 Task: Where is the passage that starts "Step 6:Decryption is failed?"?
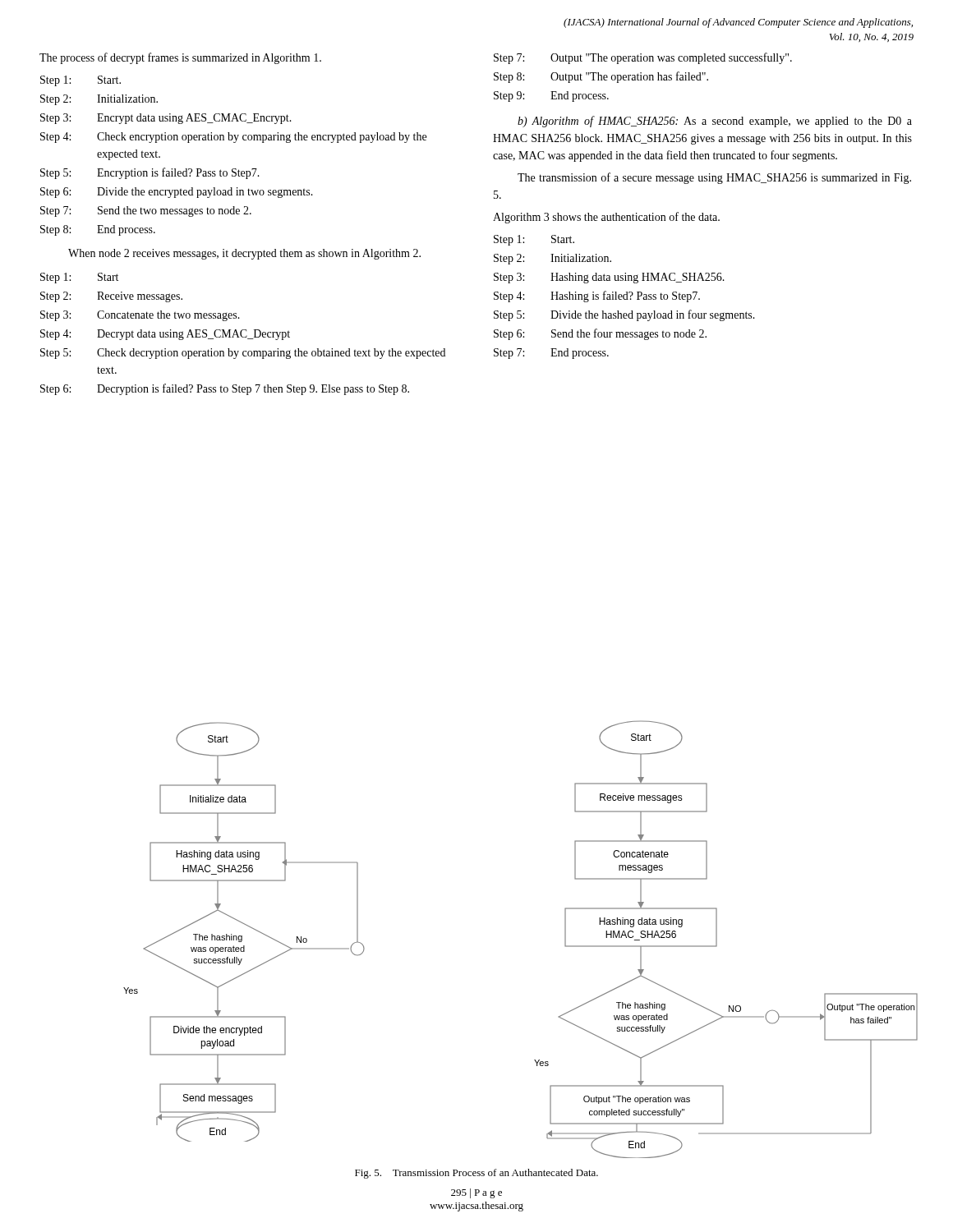tap(245, 389)
